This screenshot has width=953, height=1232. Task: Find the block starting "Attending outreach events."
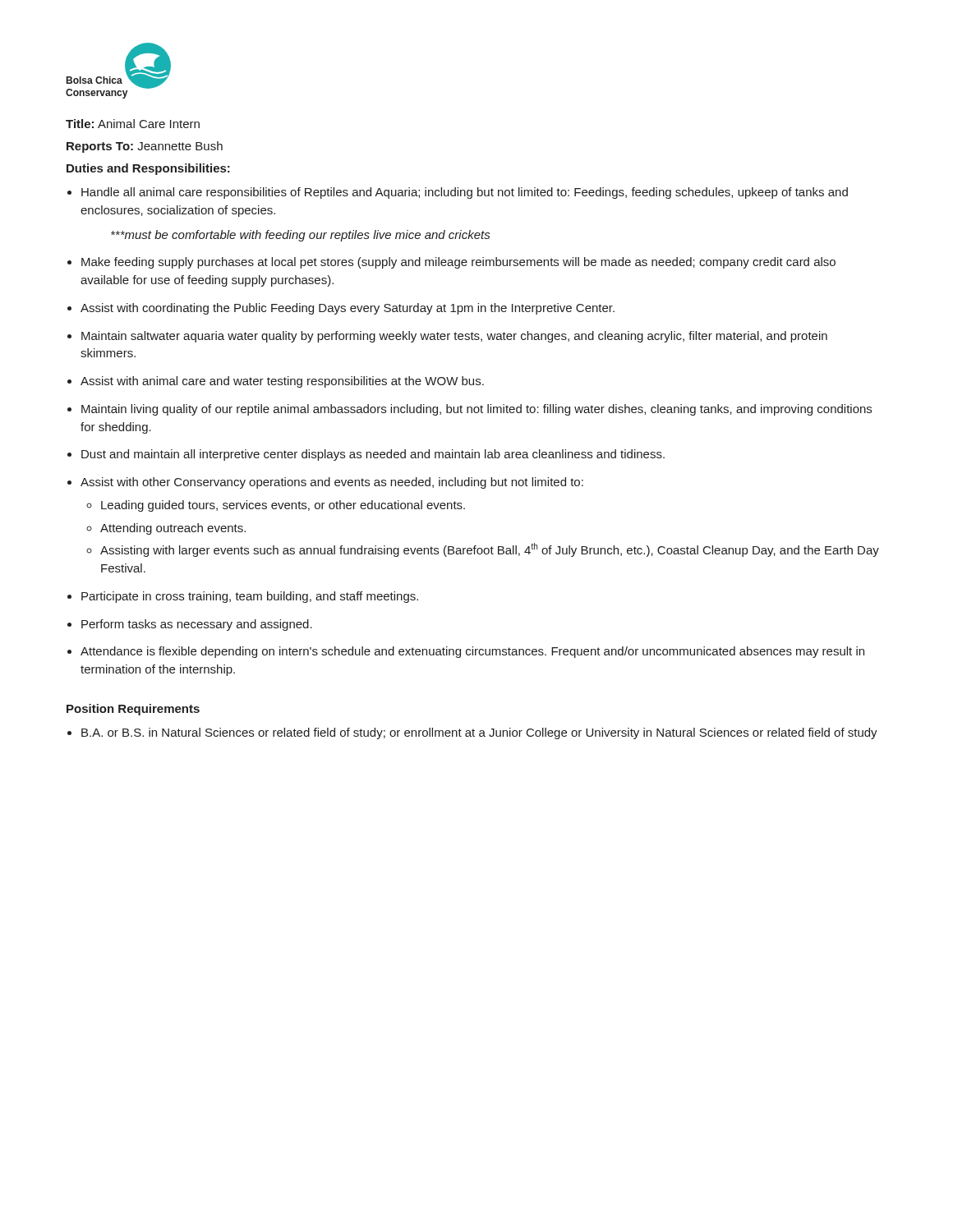click(174, 527)
